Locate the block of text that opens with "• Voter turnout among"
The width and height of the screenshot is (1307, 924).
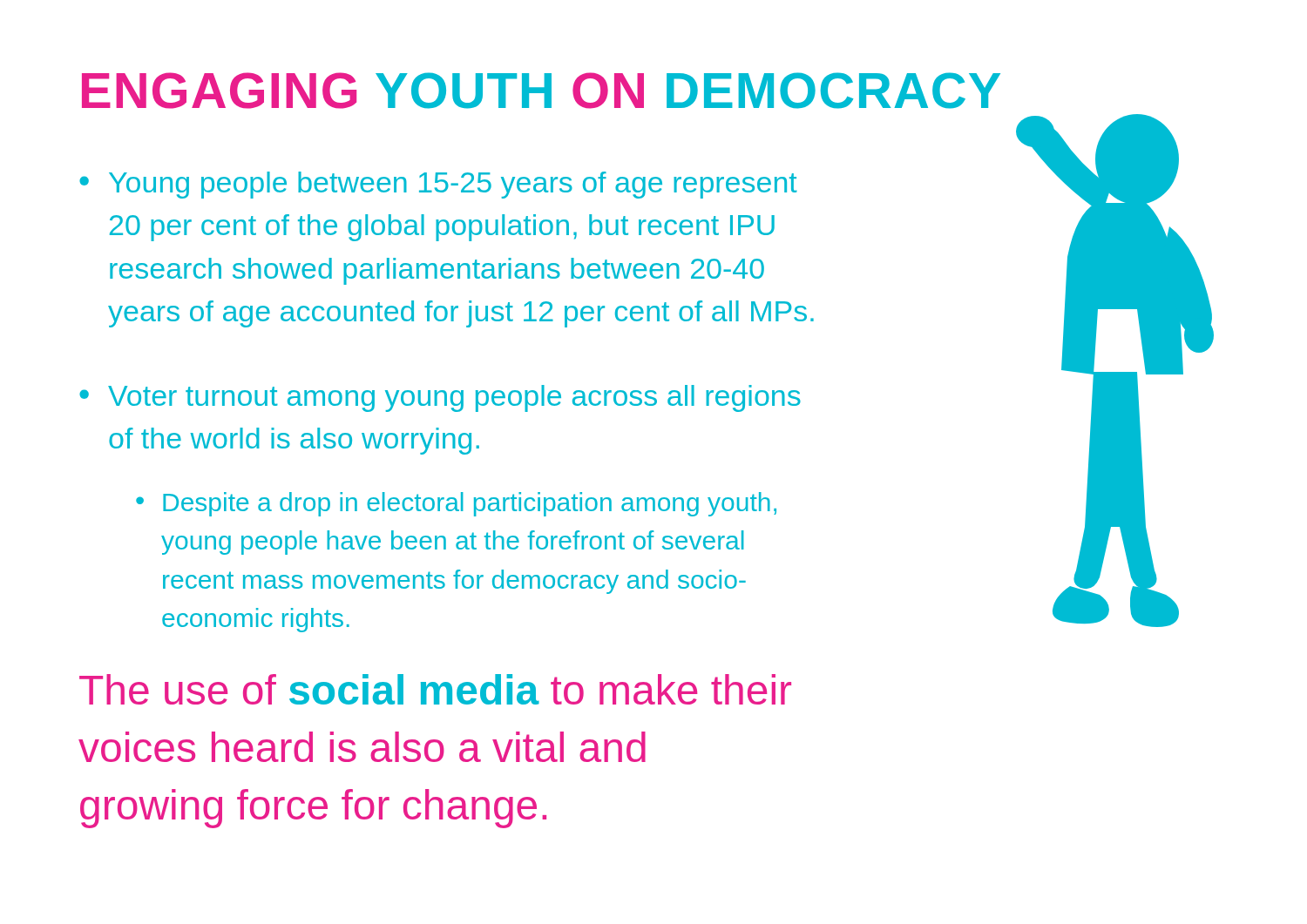tap(449, 417)
